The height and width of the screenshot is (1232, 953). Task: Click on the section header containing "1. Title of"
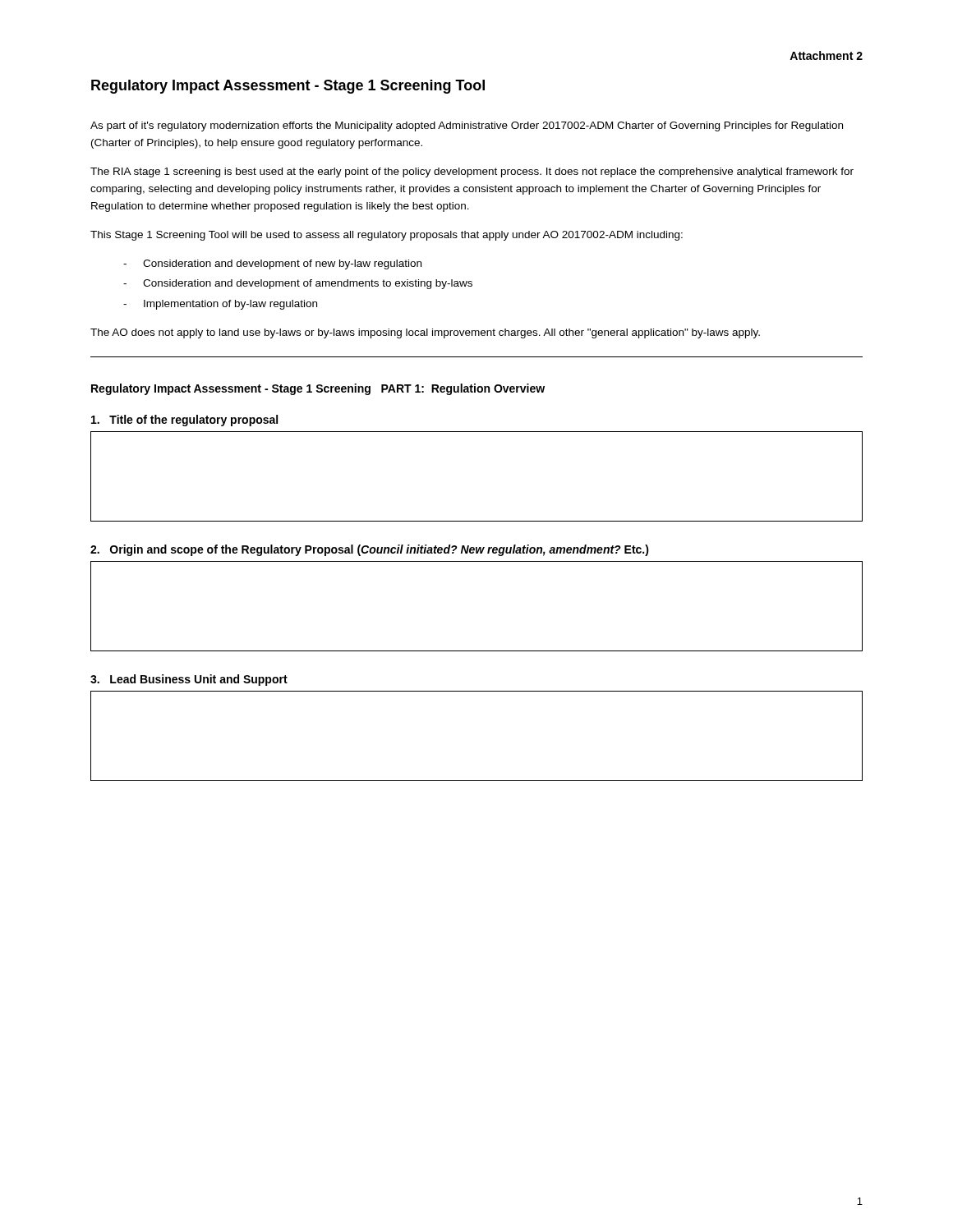tap(185, 420)
